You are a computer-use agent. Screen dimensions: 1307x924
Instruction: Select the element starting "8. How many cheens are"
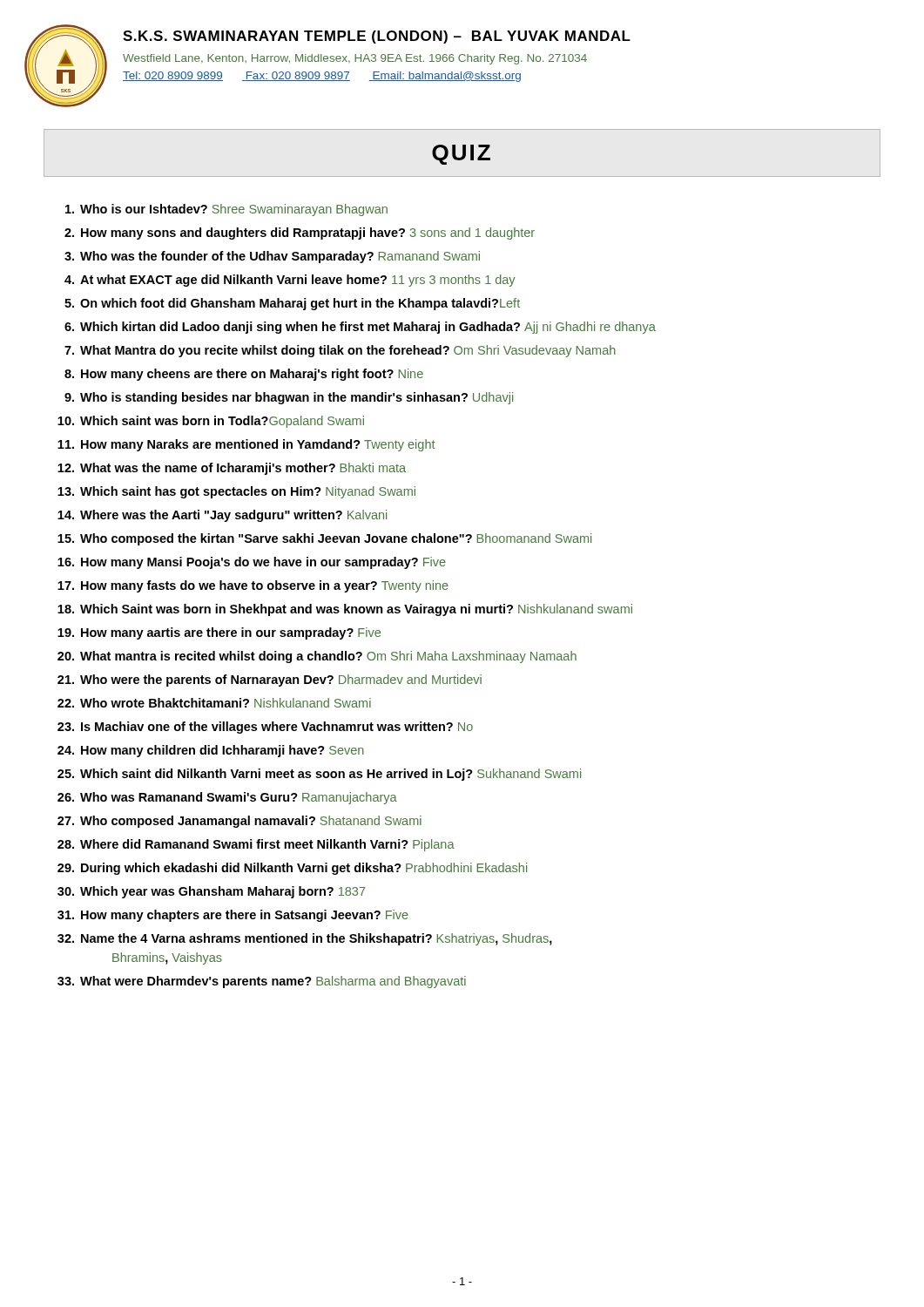[233, 374]
